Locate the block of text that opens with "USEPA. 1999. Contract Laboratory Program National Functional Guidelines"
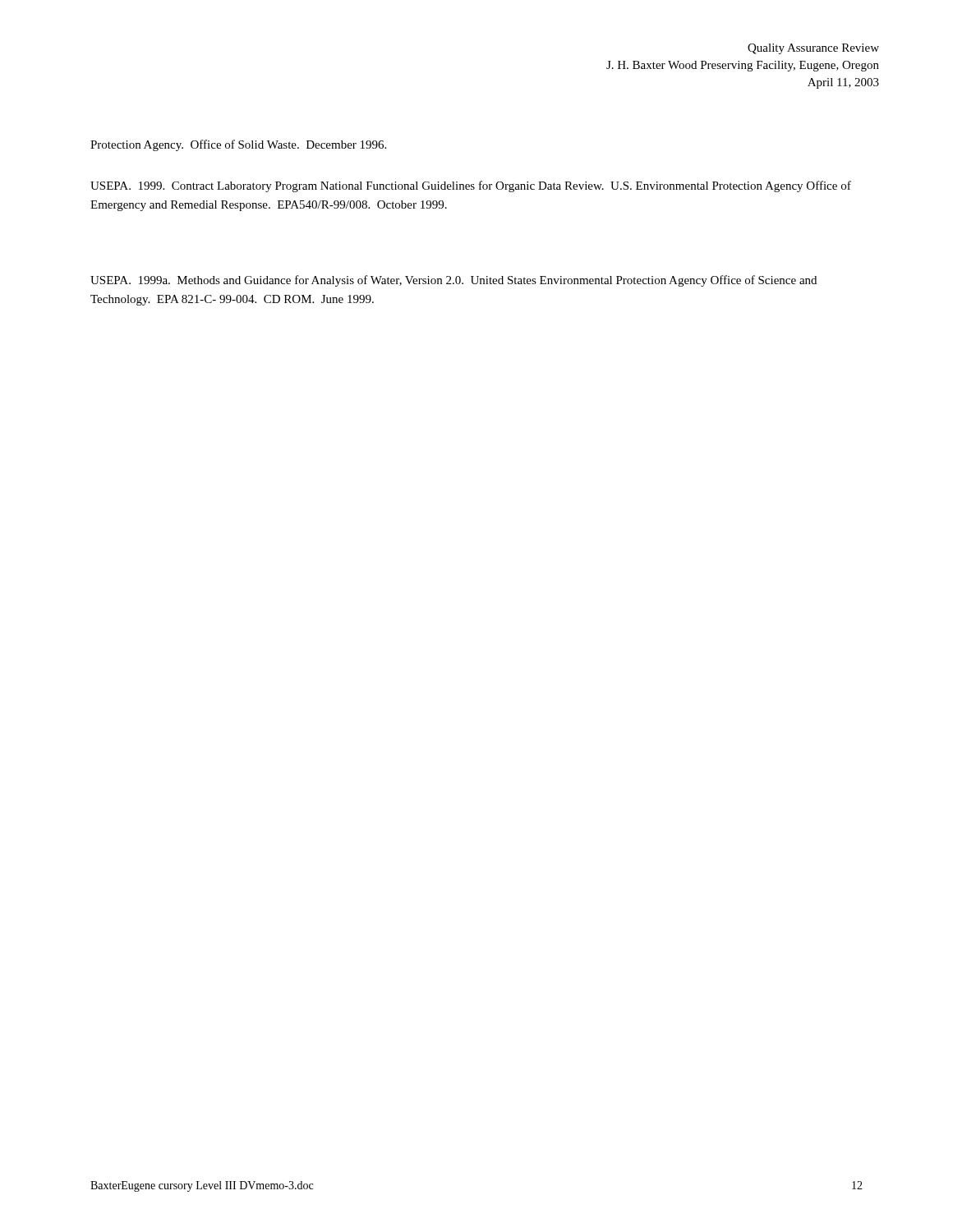 coord(471,195)
